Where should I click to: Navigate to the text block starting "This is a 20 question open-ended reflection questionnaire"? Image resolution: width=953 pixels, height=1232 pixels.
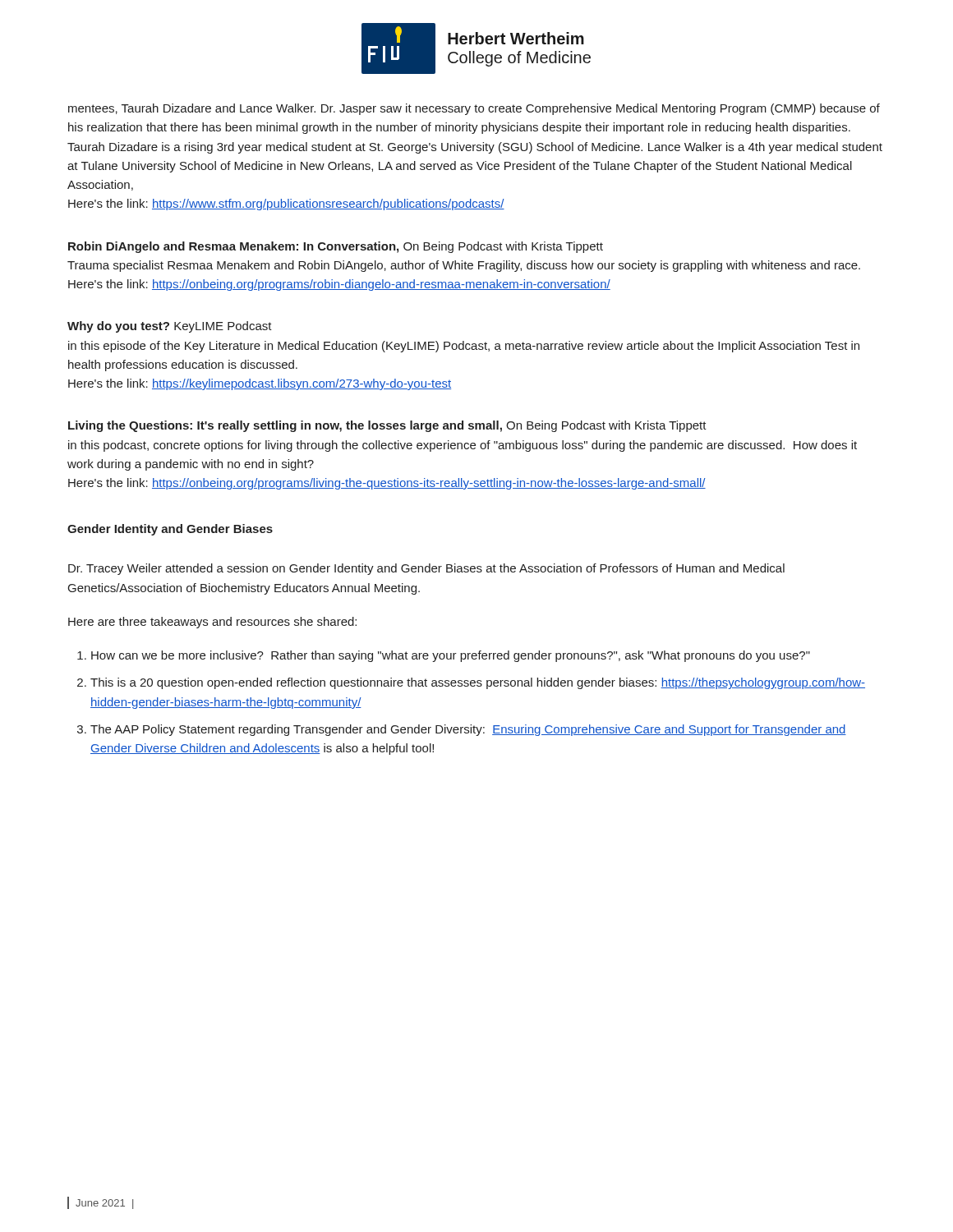point(478,692)
